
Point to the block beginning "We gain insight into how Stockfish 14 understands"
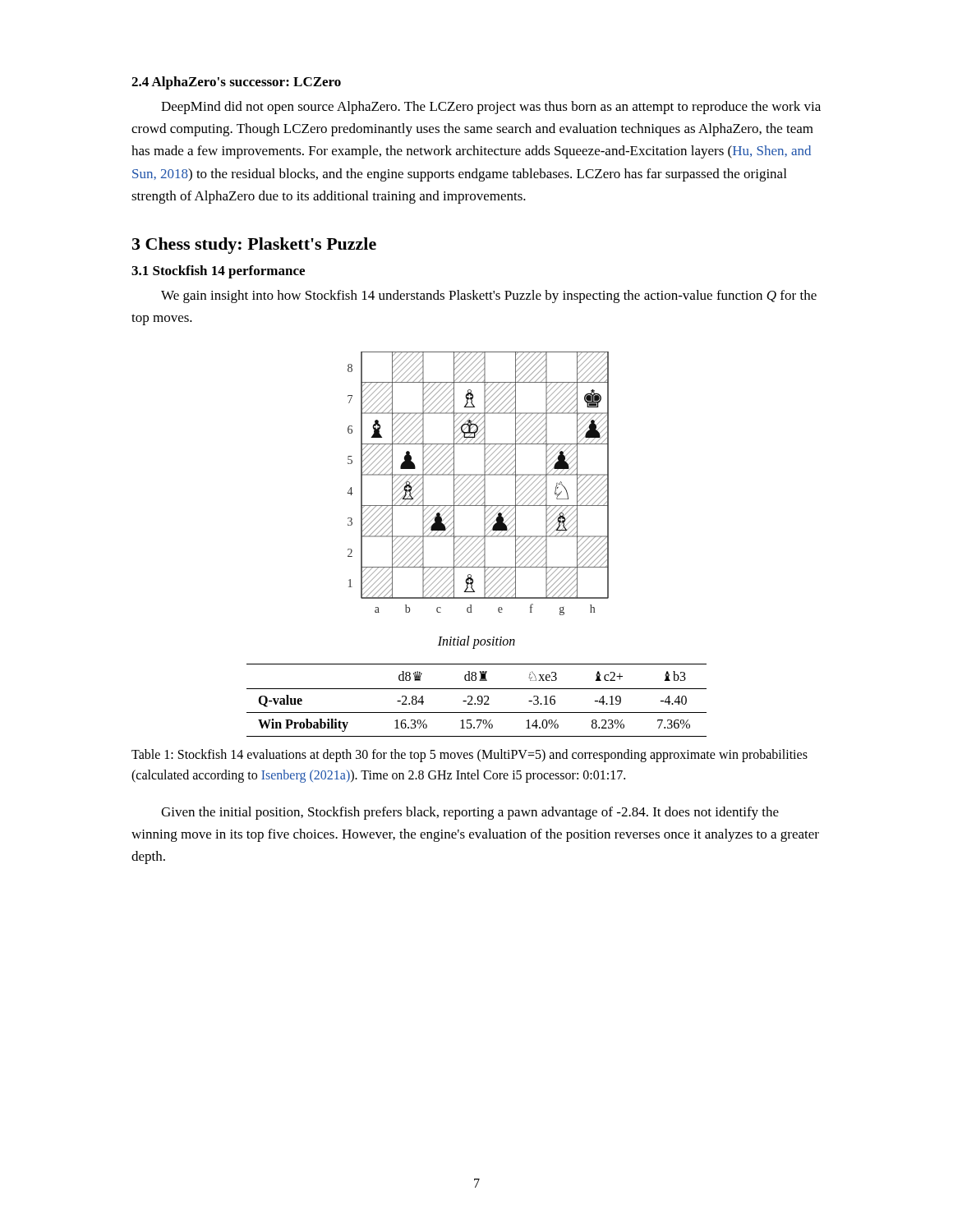tap(474, 306)
